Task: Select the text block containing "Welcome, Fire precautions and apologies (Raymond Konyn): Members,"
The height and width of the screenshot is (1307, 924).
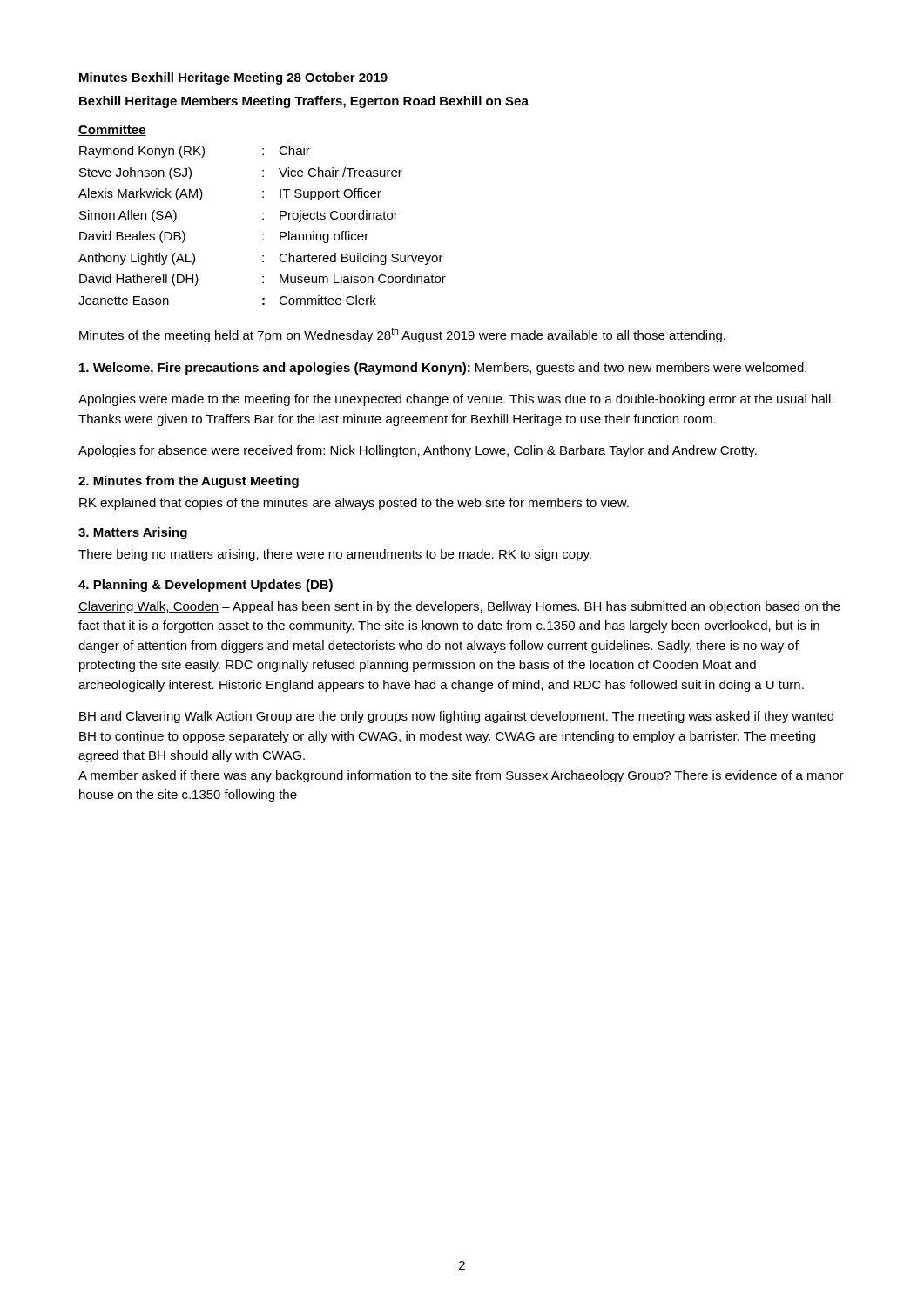Action: tap(462, 368)
